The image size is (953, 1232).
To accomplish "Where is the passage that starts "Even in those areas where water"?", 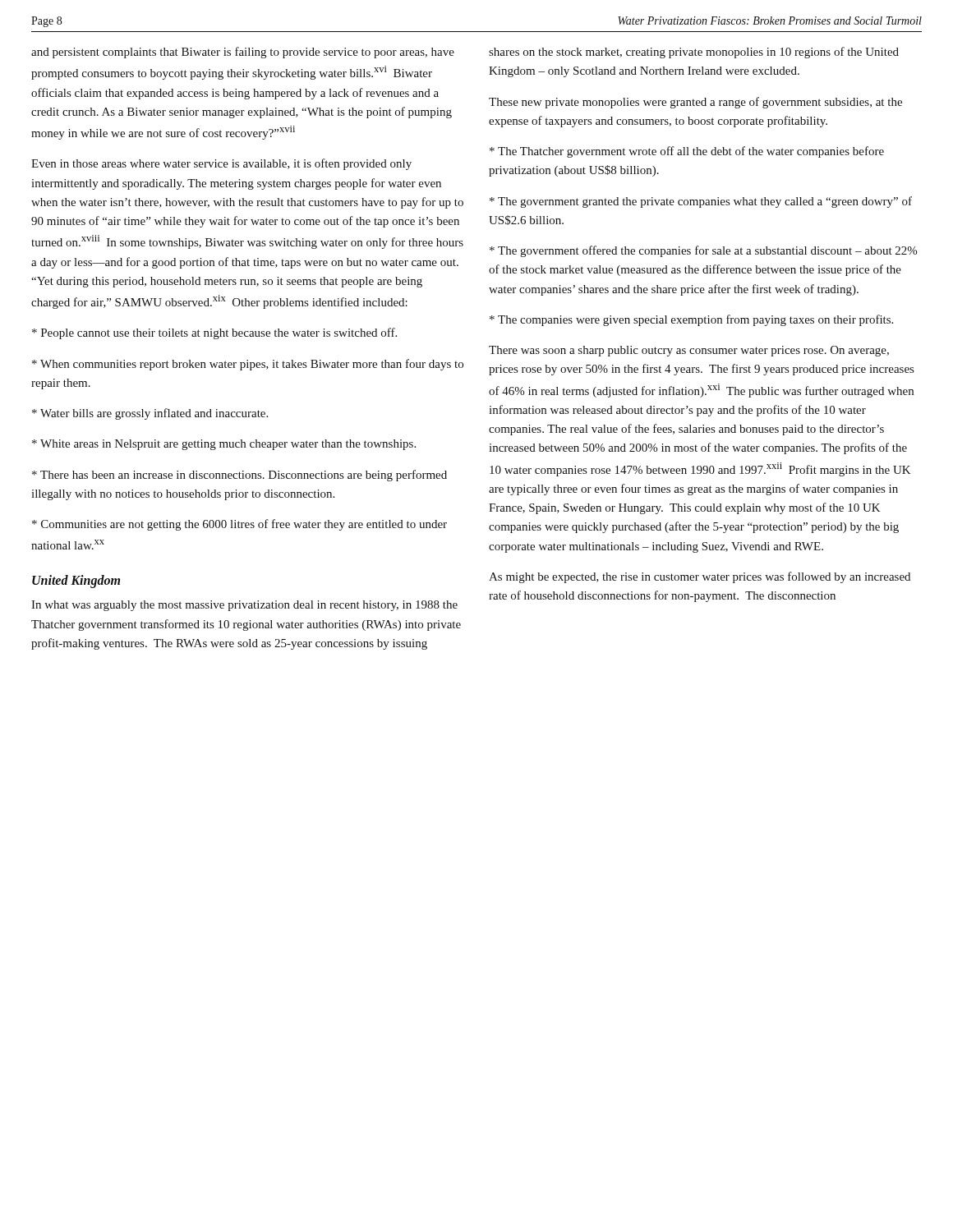I will (x=248, y=233).
